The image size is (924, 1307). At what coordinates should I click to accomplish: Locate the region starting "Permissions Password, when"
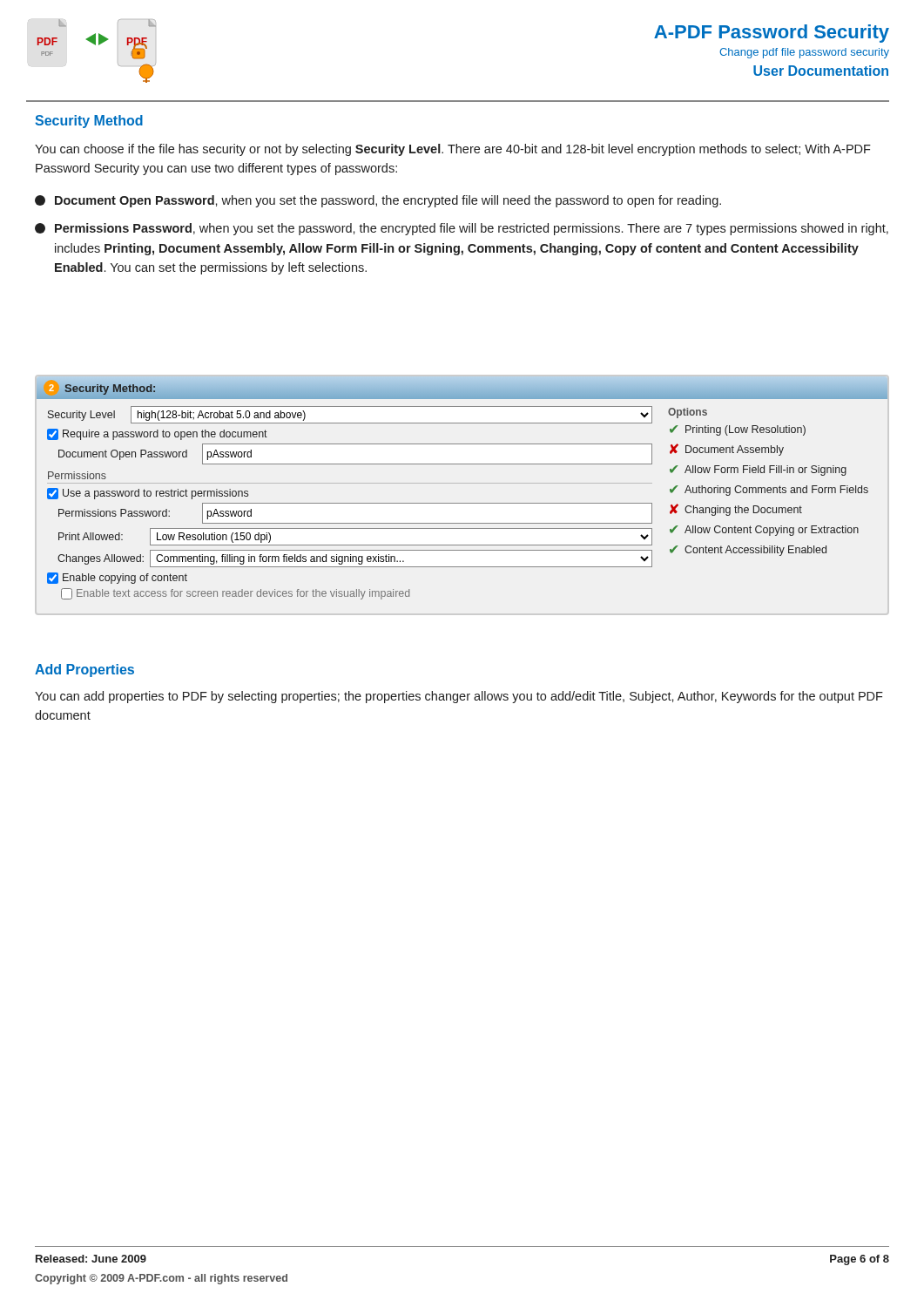coord(462,248)
